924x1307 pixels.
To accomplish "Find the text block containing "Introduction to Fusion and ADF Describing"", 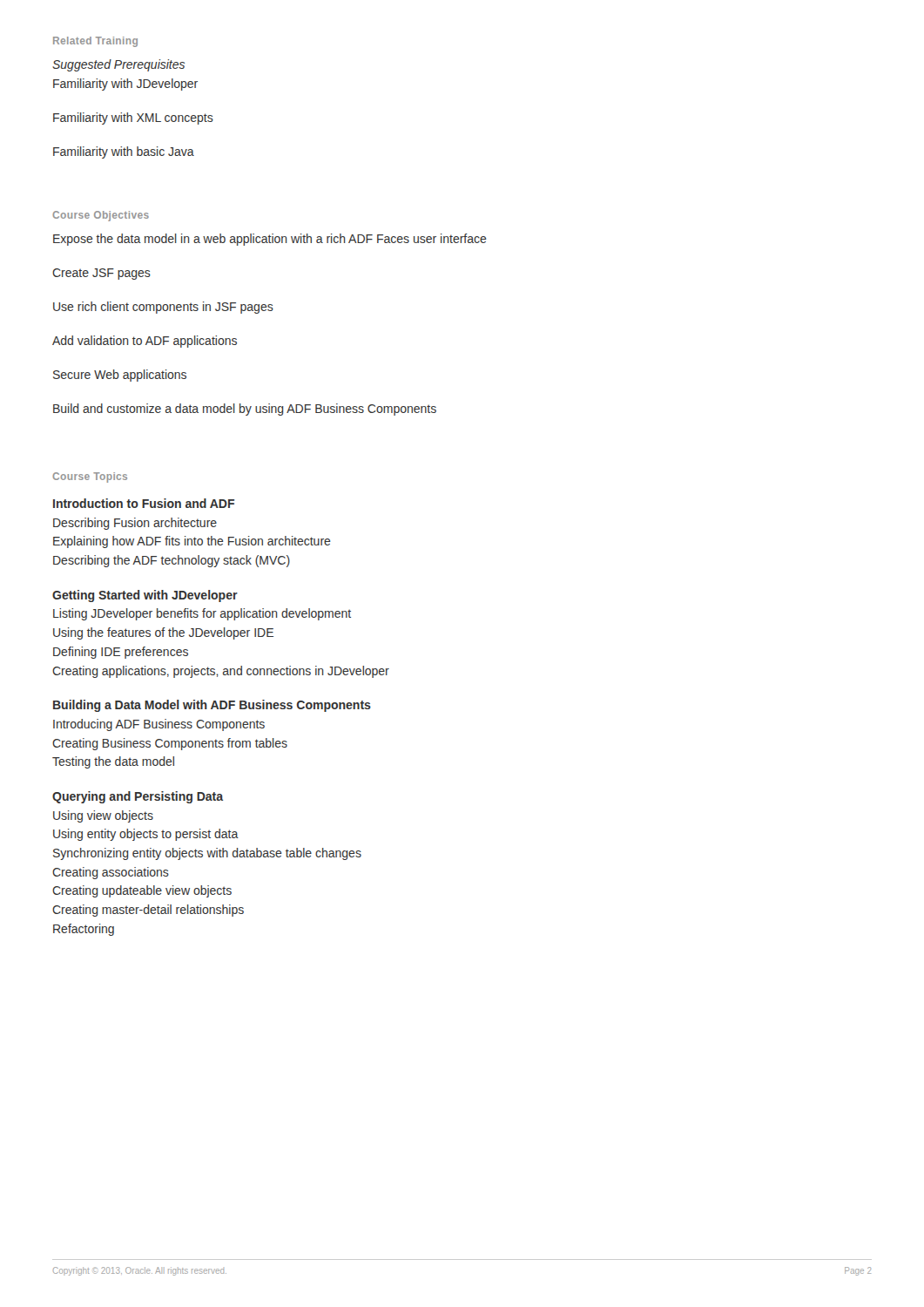I will tap(192, 532).
